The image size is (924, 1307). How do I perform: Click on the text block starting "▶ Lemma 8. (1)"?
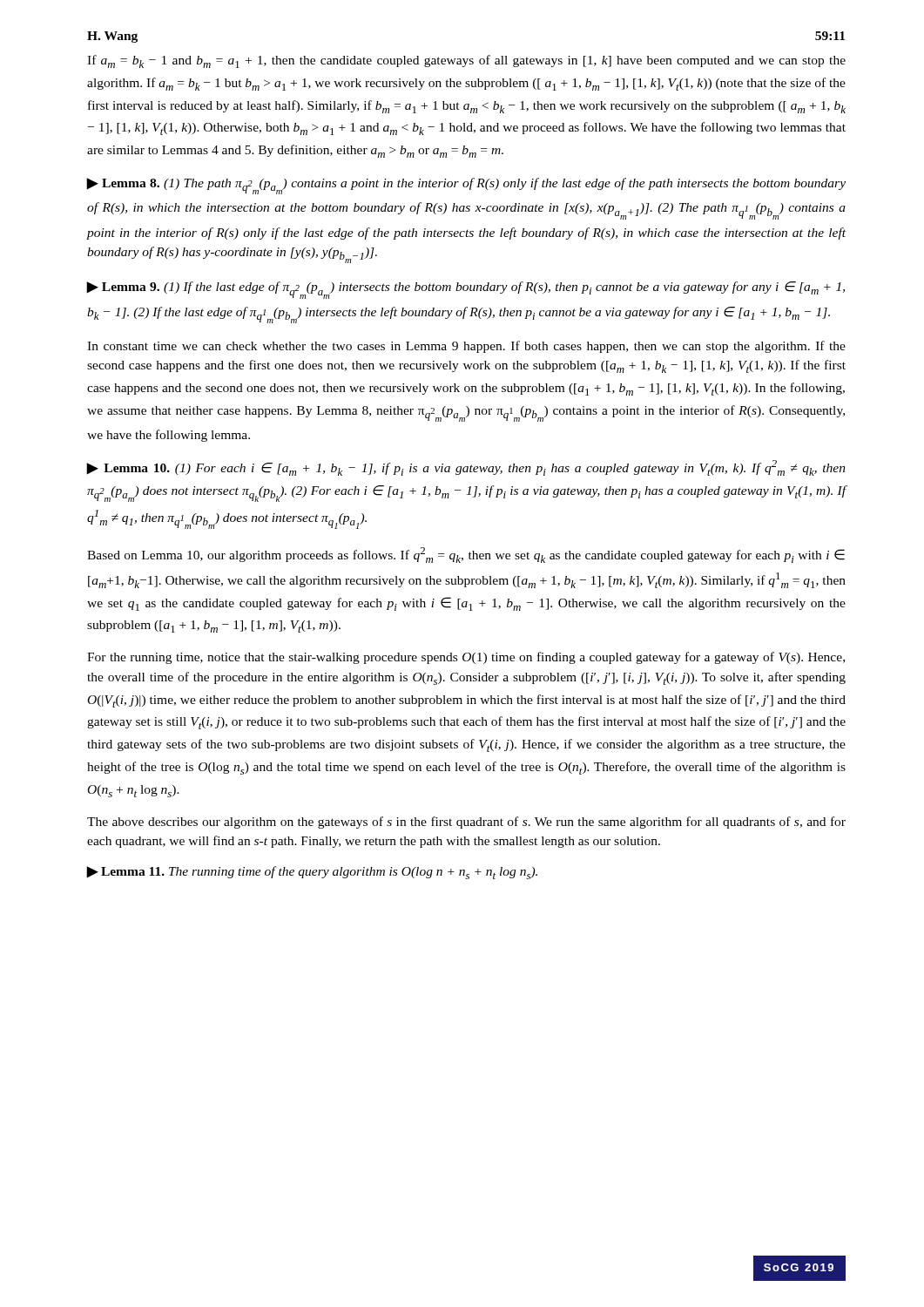point(466,220)
